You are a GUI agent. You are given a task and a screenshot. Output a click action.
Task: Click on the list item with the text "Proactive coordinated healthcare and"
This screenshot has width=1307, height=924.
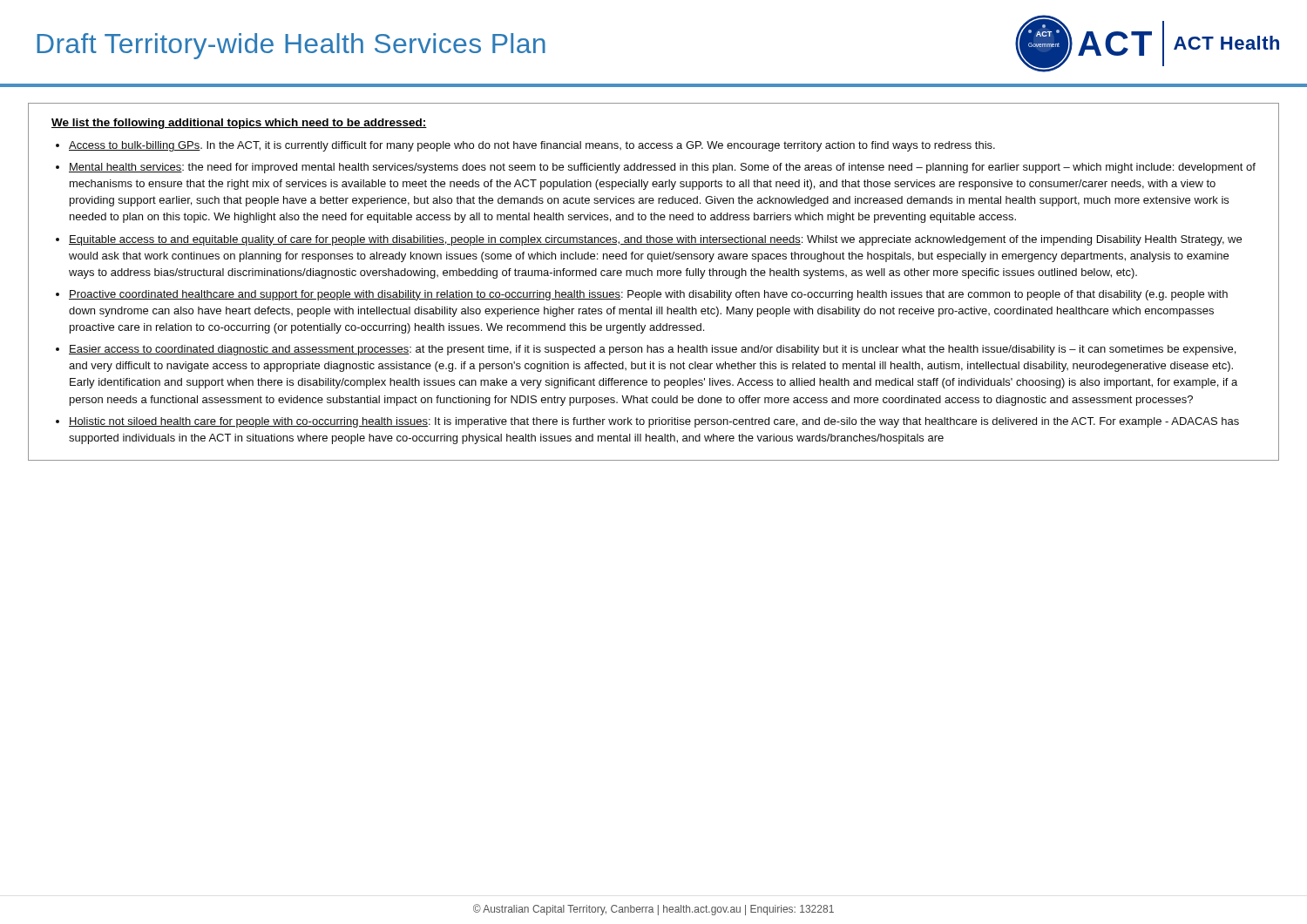(x=648, y=310)
